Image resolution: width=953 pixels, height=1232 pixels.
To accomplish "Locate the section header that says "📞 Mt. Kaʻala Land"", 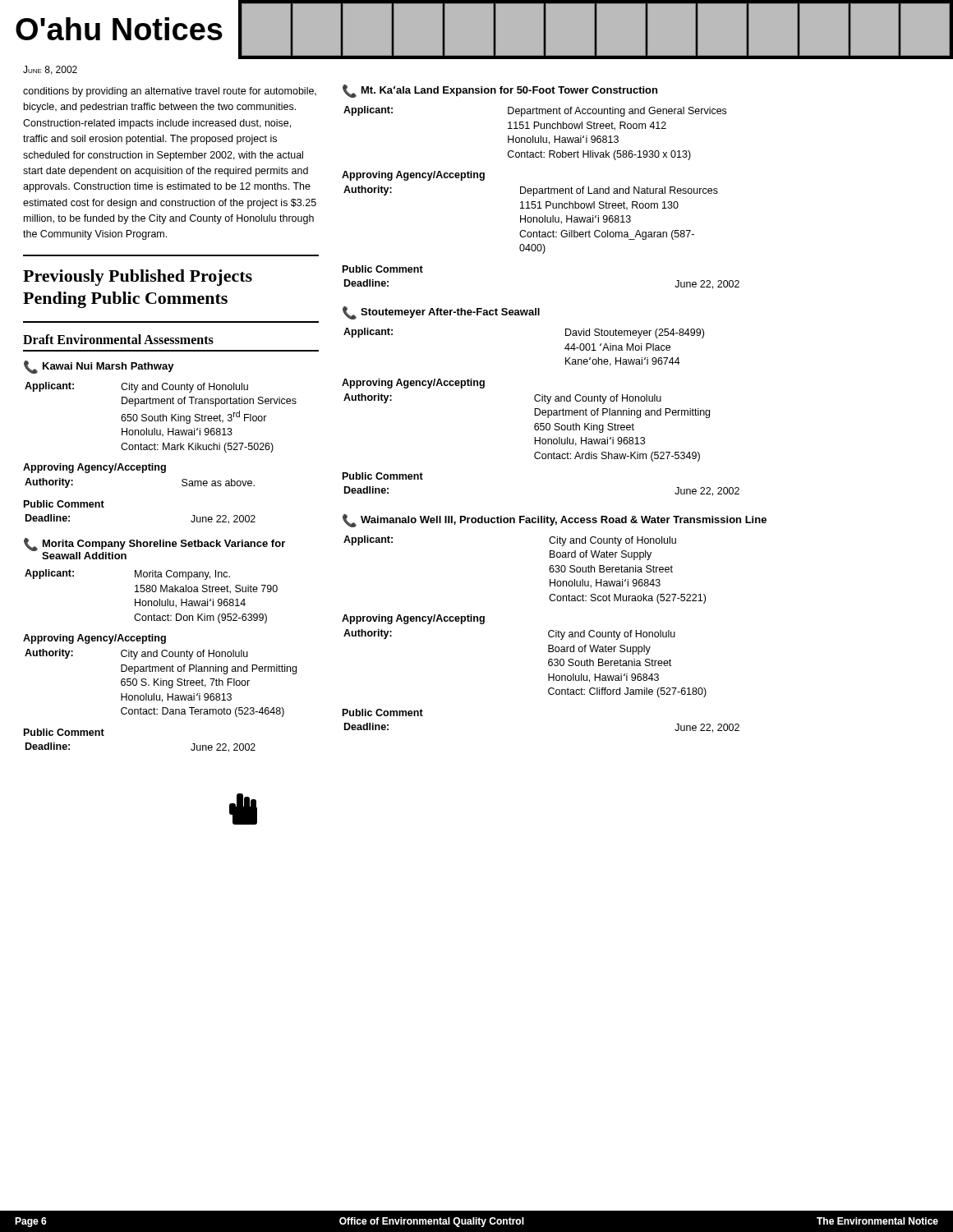I will click(500, 91).
